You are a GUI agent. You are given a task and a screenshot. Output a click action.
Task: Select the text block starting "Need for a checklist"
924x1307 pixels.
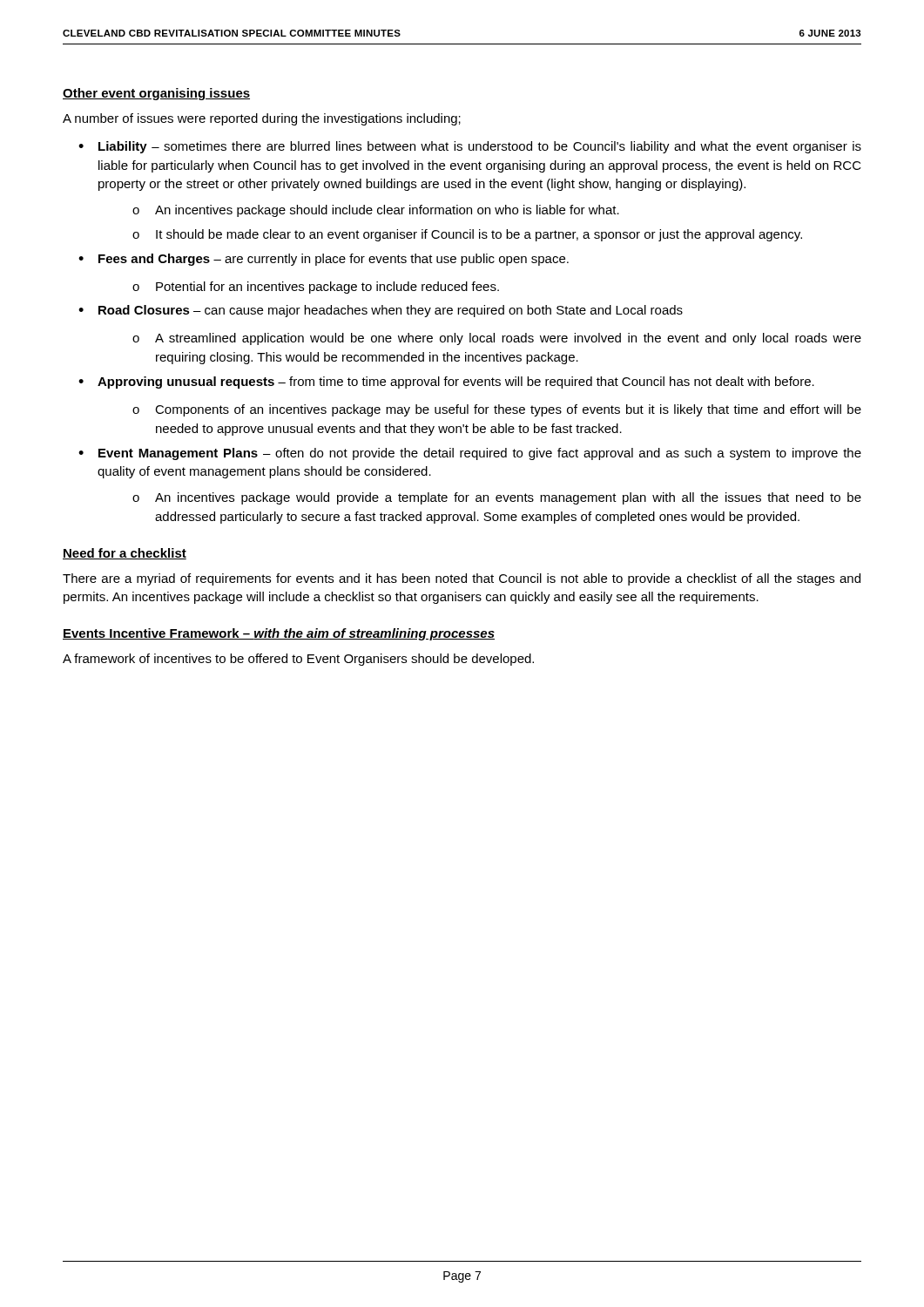(124, 552)
